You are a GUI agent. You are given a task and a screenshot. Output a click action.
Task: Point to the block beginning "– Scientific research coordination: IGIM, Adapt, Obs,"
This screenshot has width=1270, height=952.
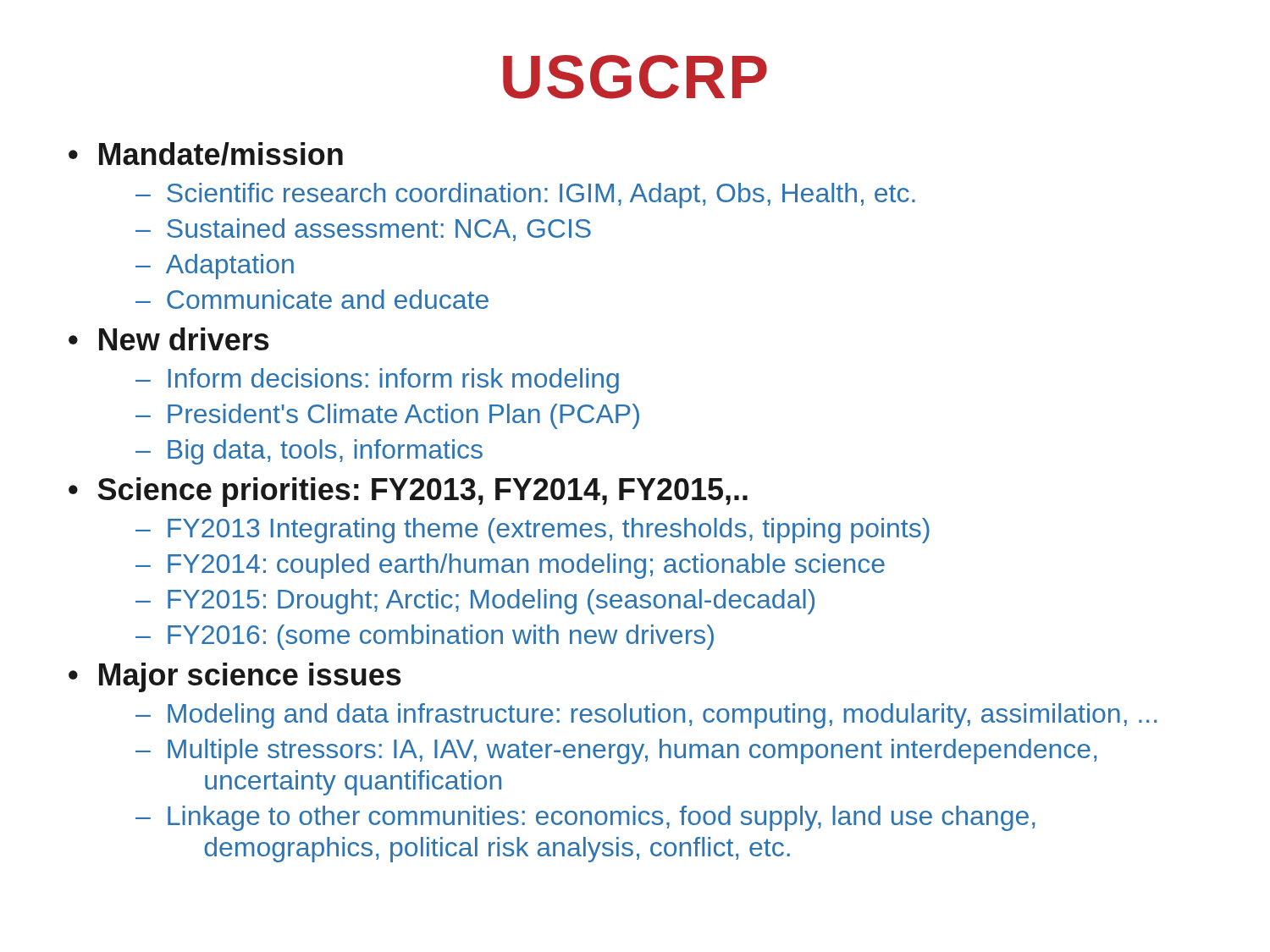click(526, 193)
